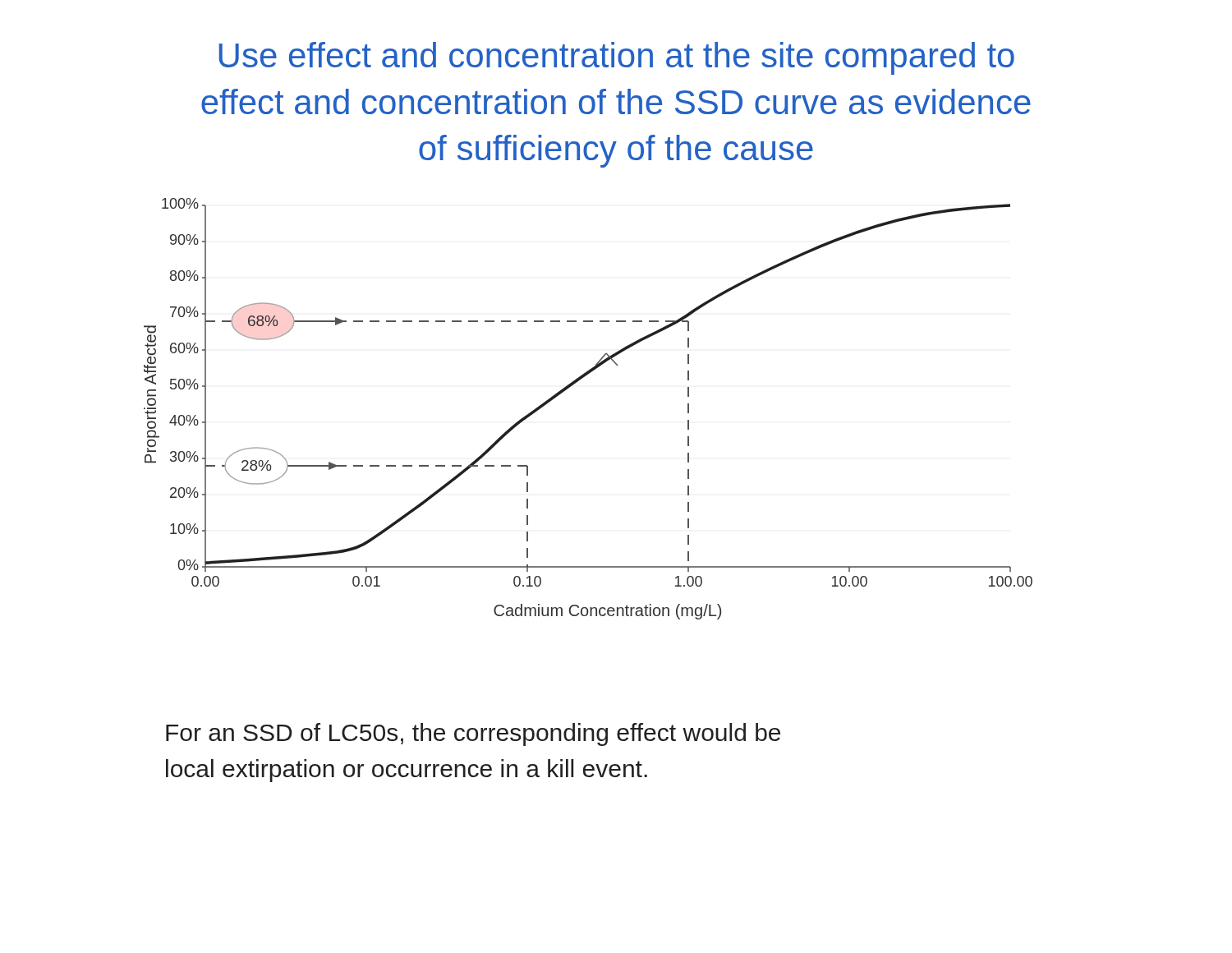Viewport: 1232px width, 953px height.
Task: Find the passage starting "For an SSD of"
Action: point(473,750)
